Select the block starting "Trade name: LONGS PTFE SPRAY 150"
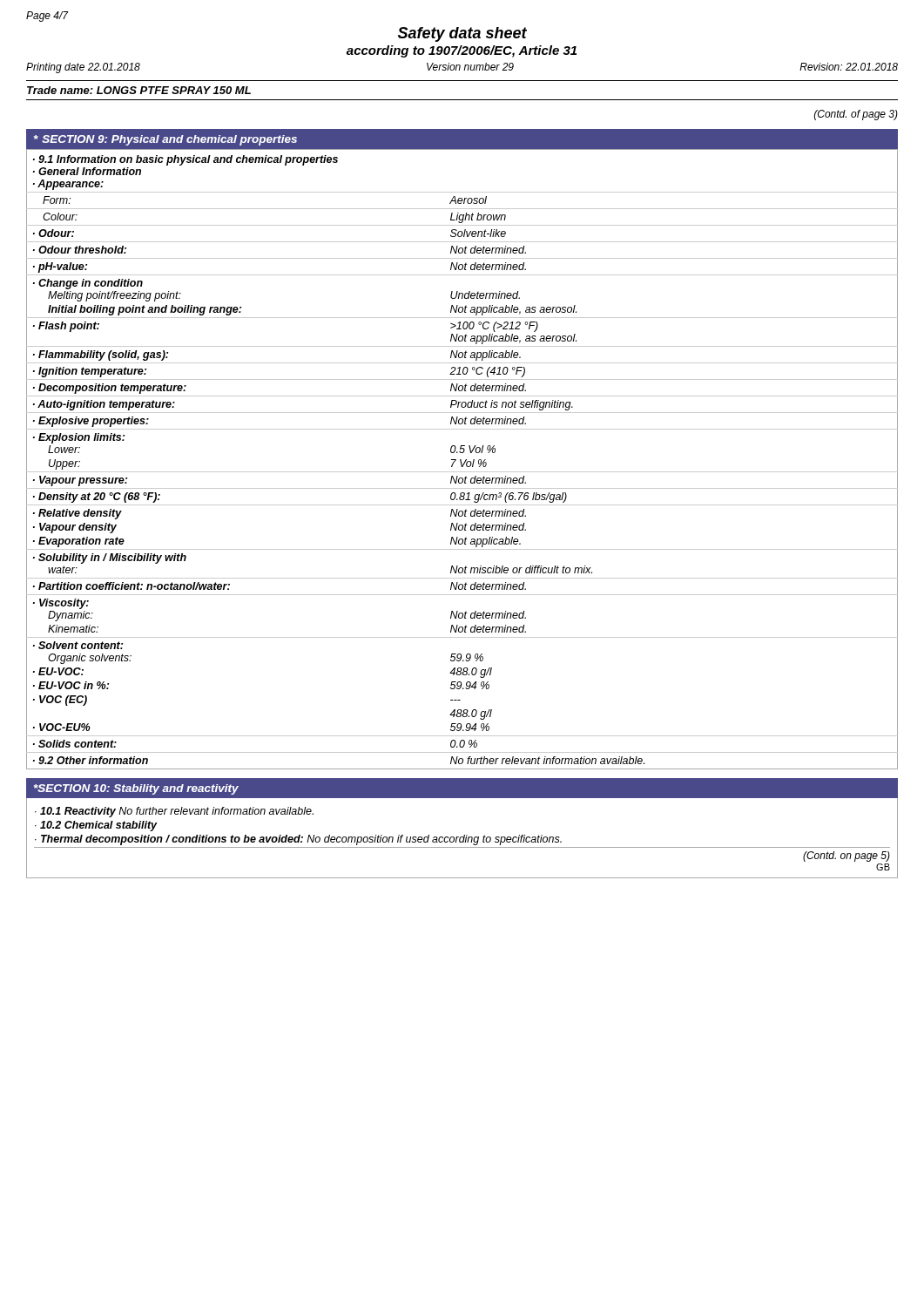 139,90
